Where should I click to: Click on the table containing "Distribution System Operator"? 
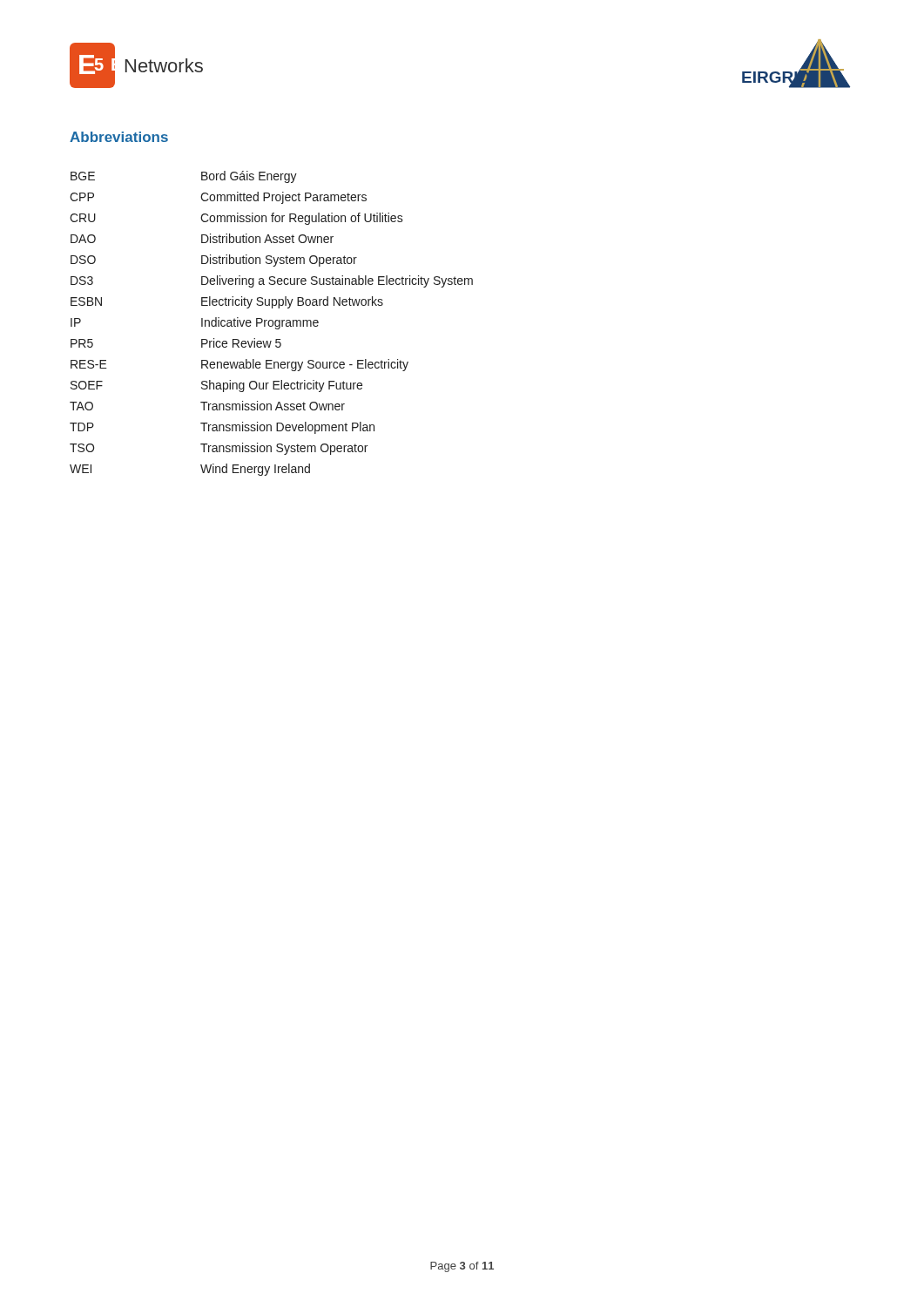coord(462,322)
